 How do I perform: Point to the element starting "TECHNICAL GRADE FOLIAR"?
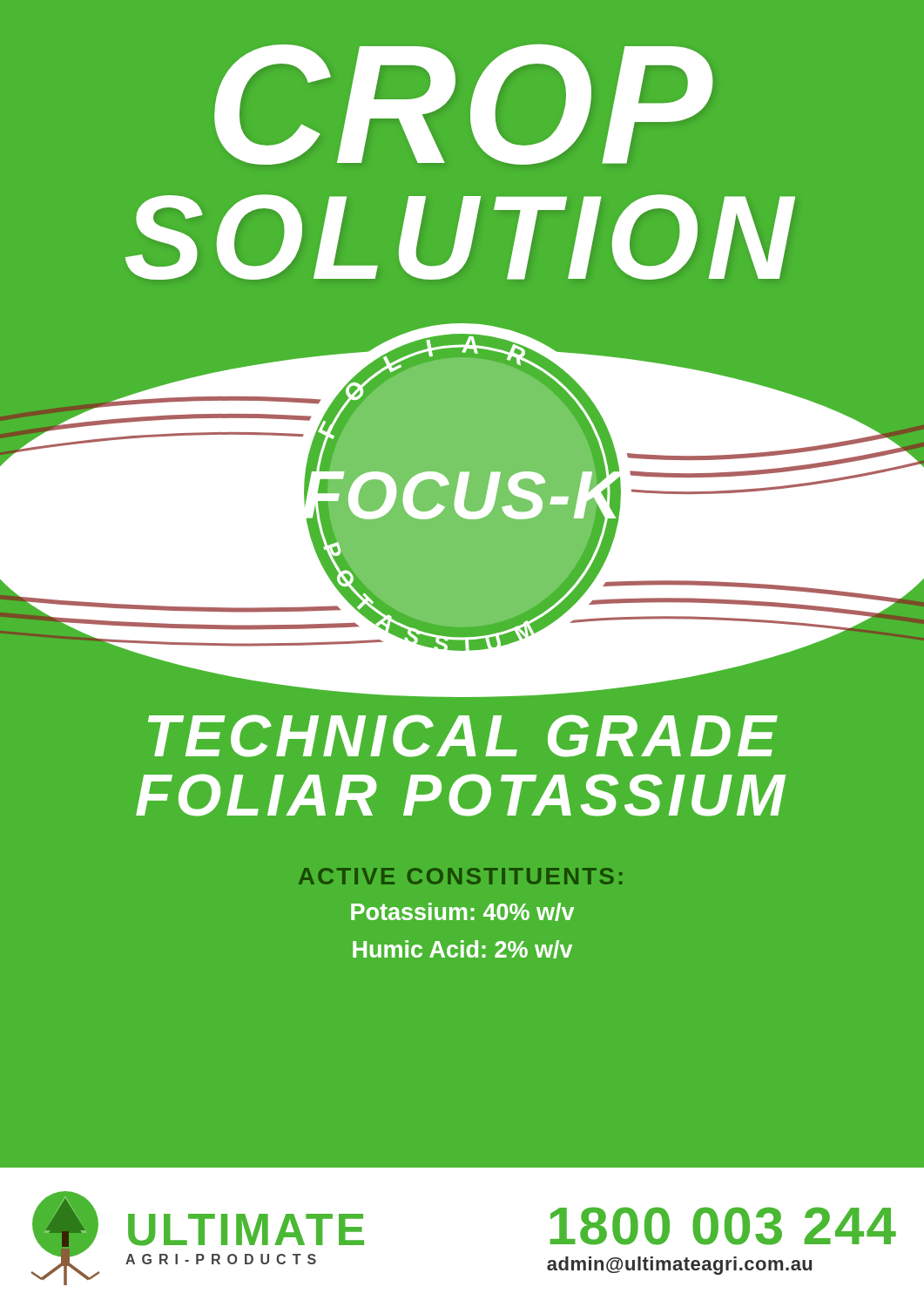click(462, 765)
